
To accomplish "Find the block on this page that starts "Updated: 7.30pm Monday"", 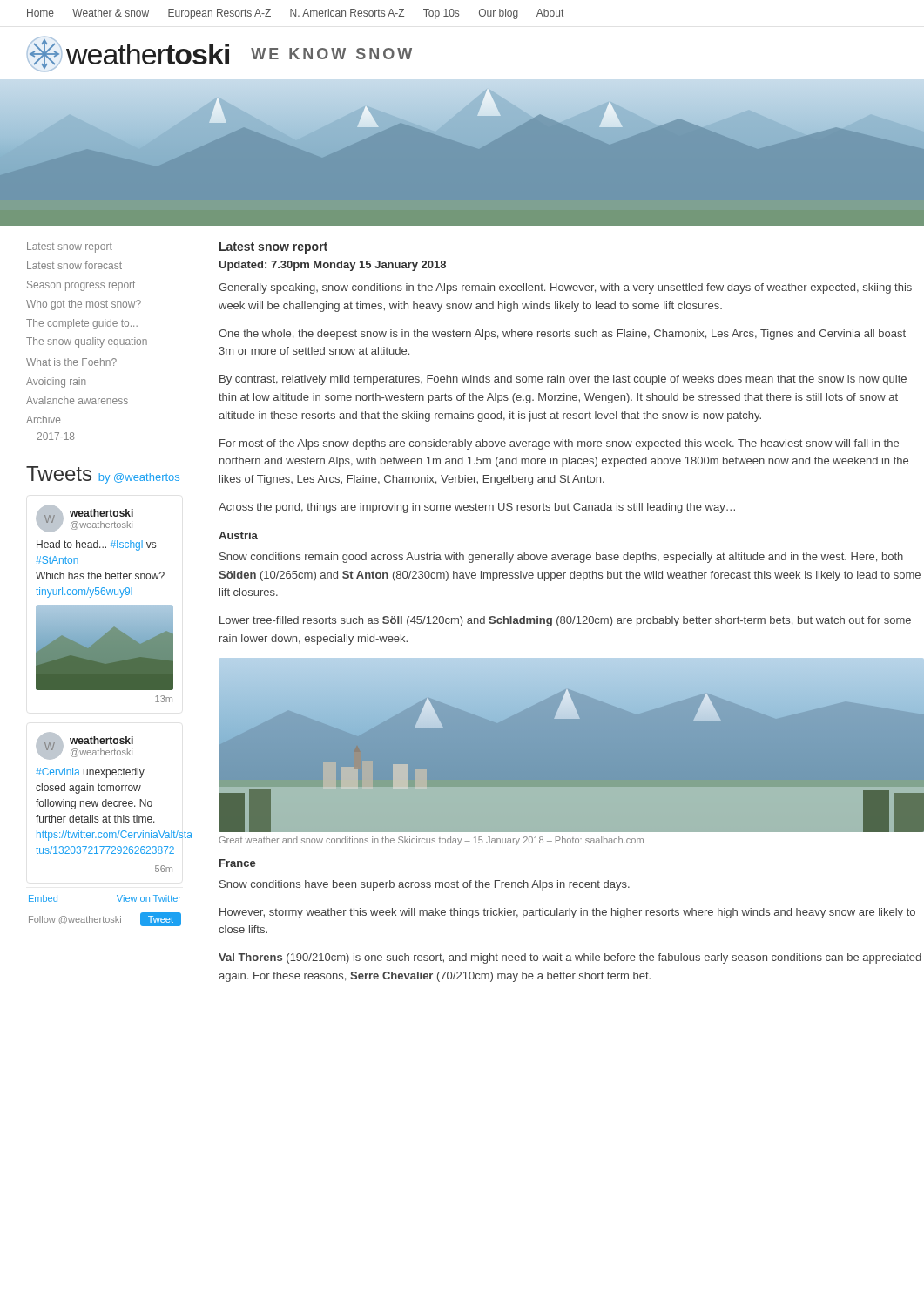I will [x=333, y=264].
